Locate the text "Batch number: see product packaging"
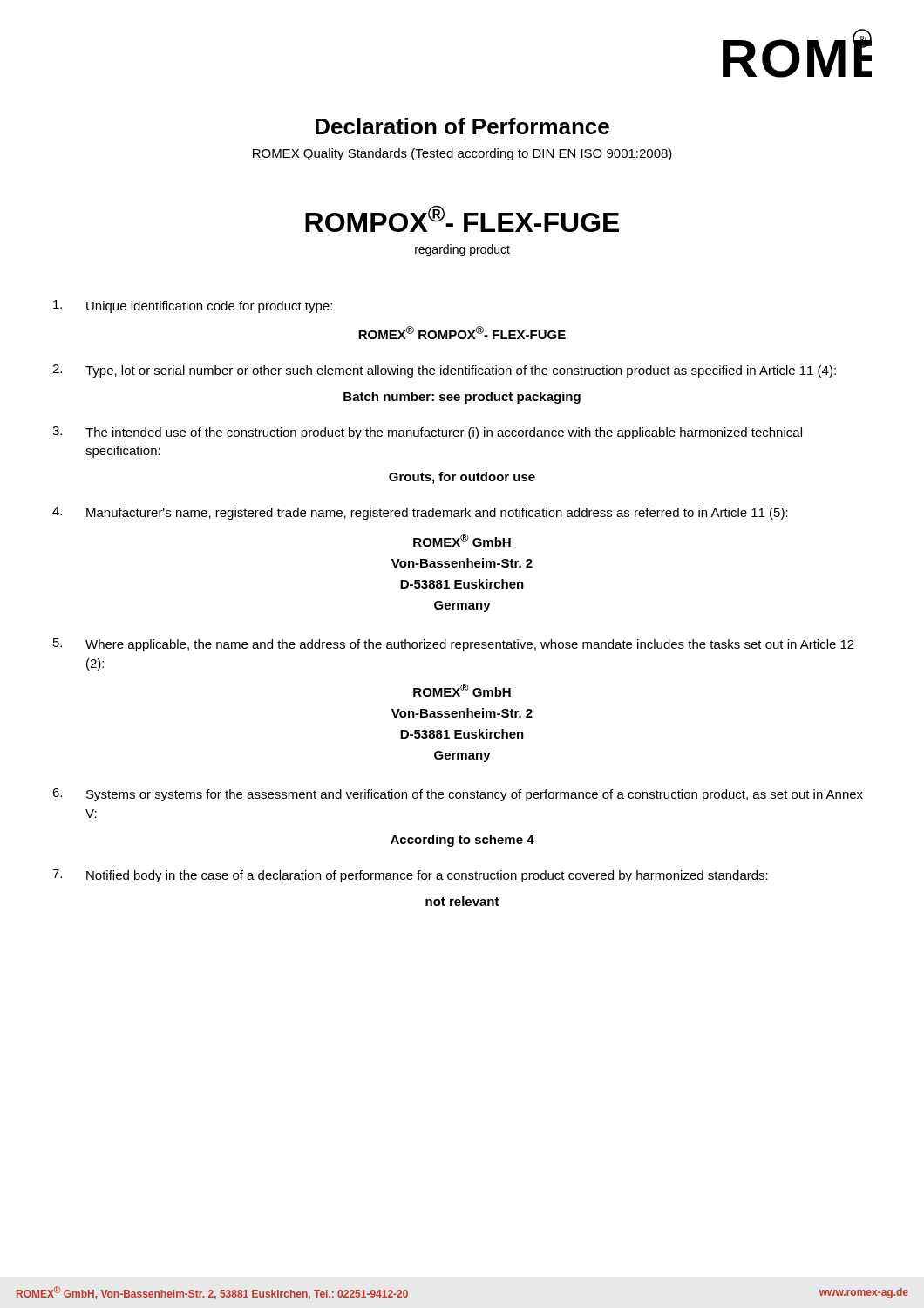This screenshot has height=1308, width=924. [x=462, y=396]
